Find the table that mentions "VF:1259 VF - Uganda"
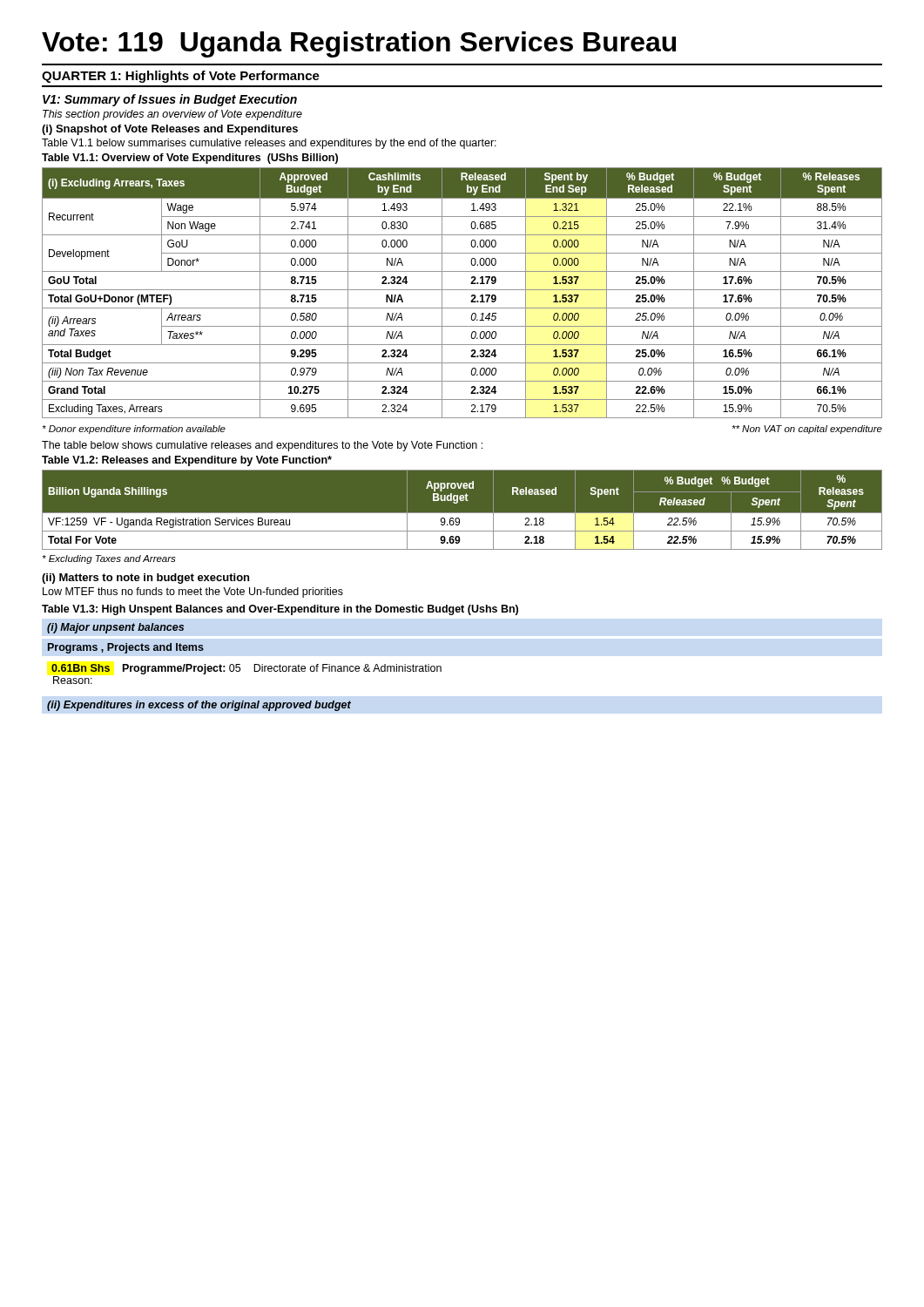Viewport: 924px width, 1307px height. (x=462, y=510)
